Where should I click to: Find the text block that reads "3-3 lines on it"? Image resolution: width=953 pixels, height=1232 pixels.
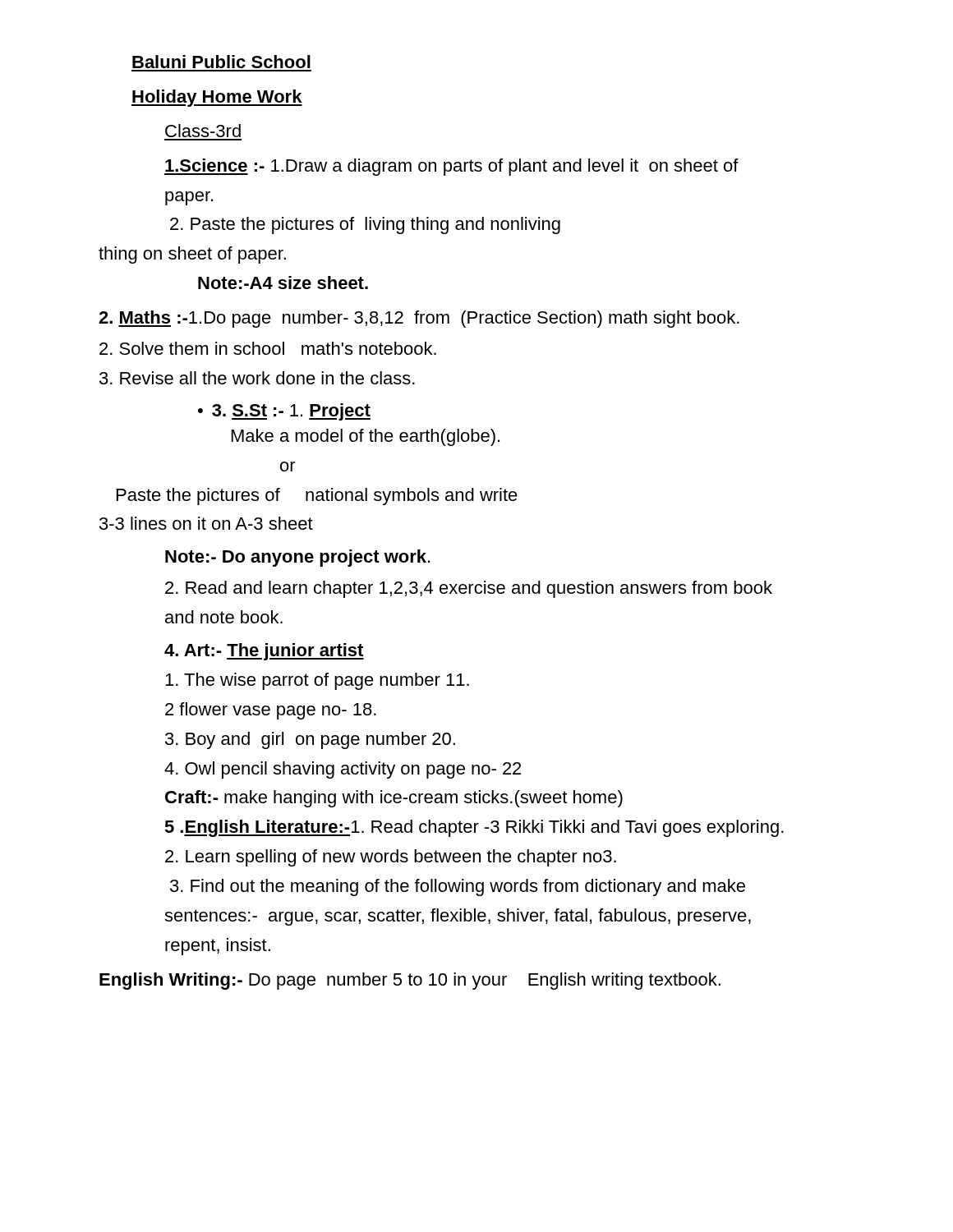coord(206,523)
